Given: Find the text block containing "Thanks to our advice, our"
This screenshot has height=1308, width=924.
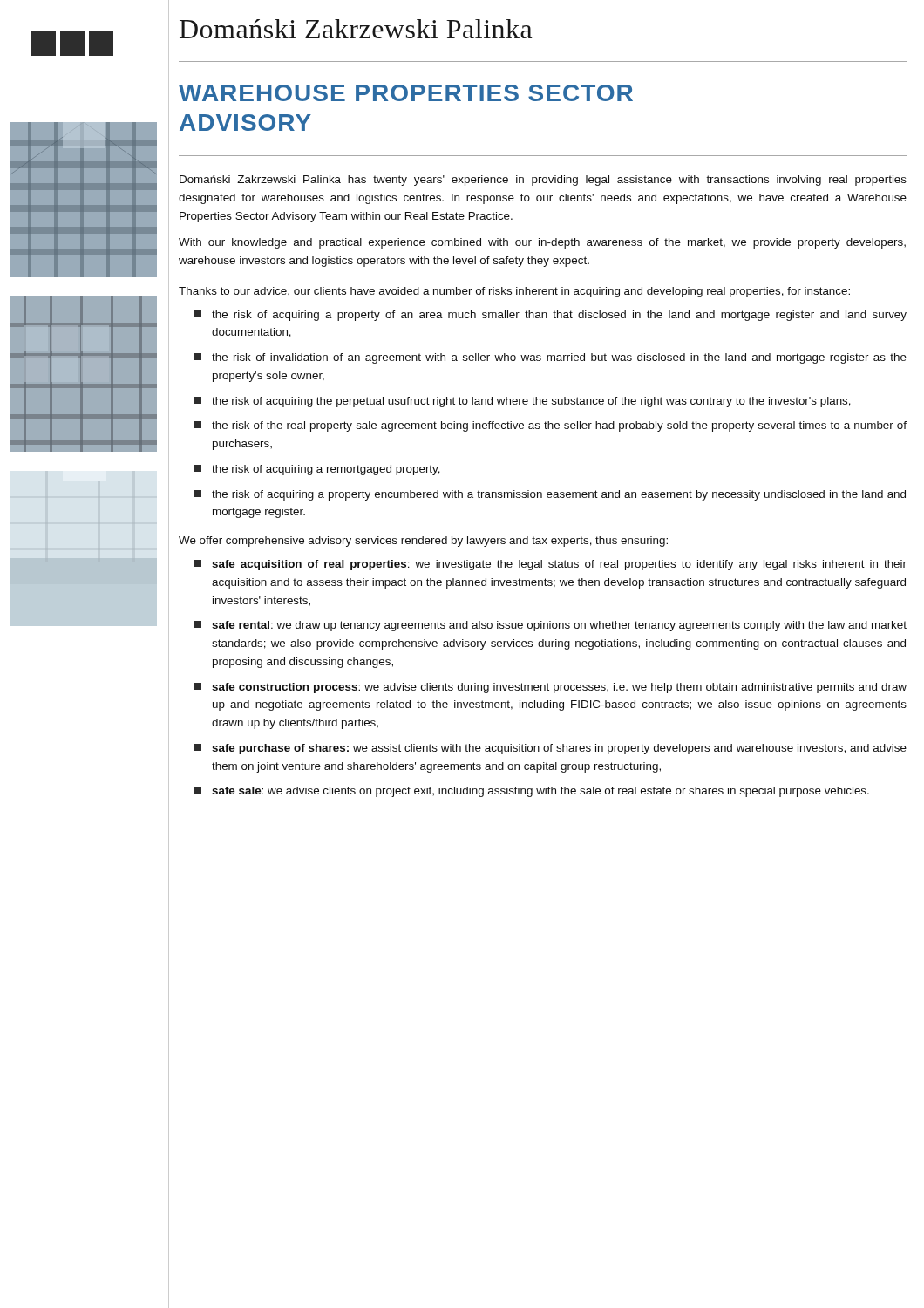Looking at the screenshot, I should [x=515, y=291].
